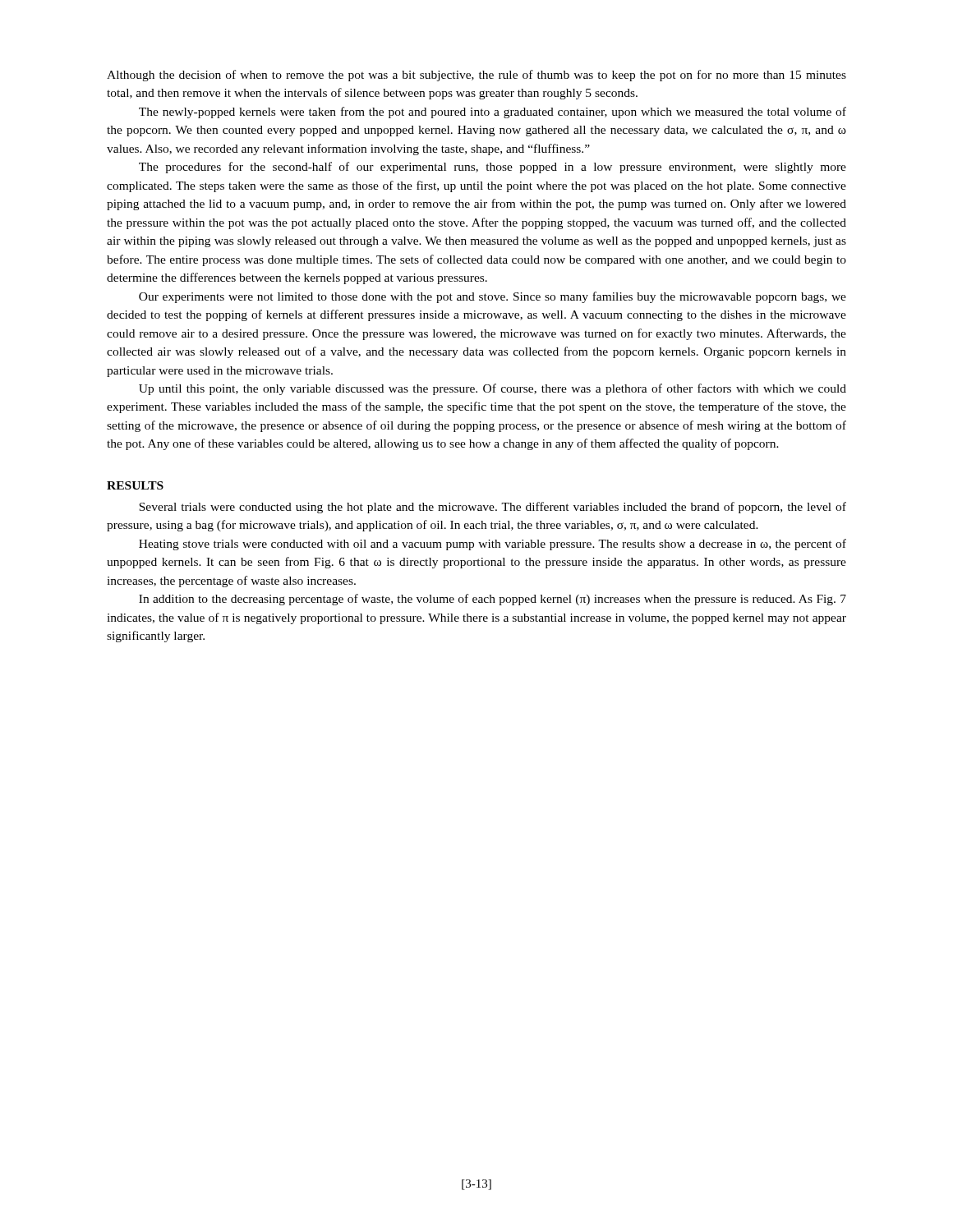Locate the block starting "The procedures for the second-half of"
Screen dimensions: 1232x953
(x=476, y=223)
